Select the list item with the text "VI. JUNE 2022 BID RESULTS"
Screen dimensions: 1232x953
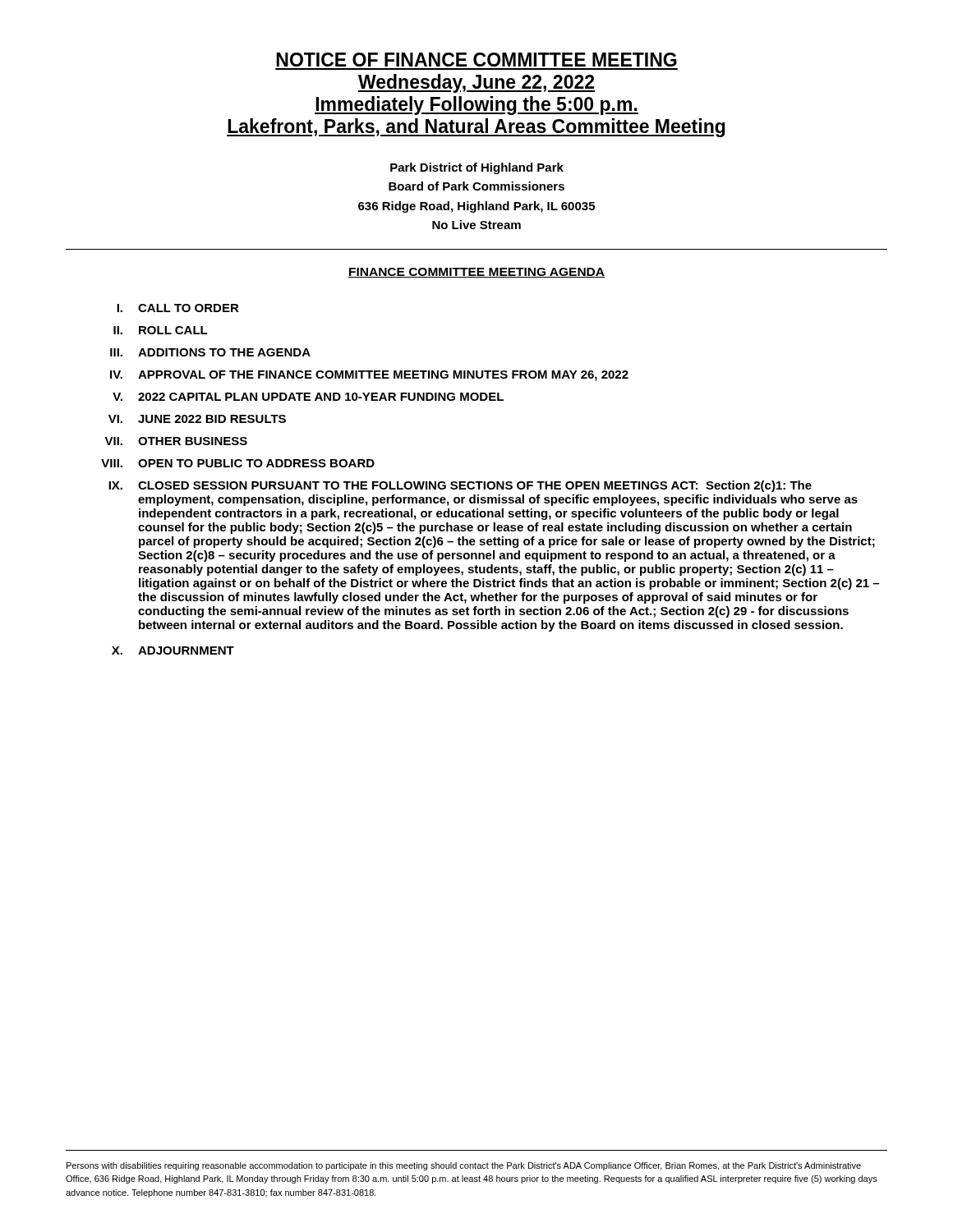coord(197,419)
